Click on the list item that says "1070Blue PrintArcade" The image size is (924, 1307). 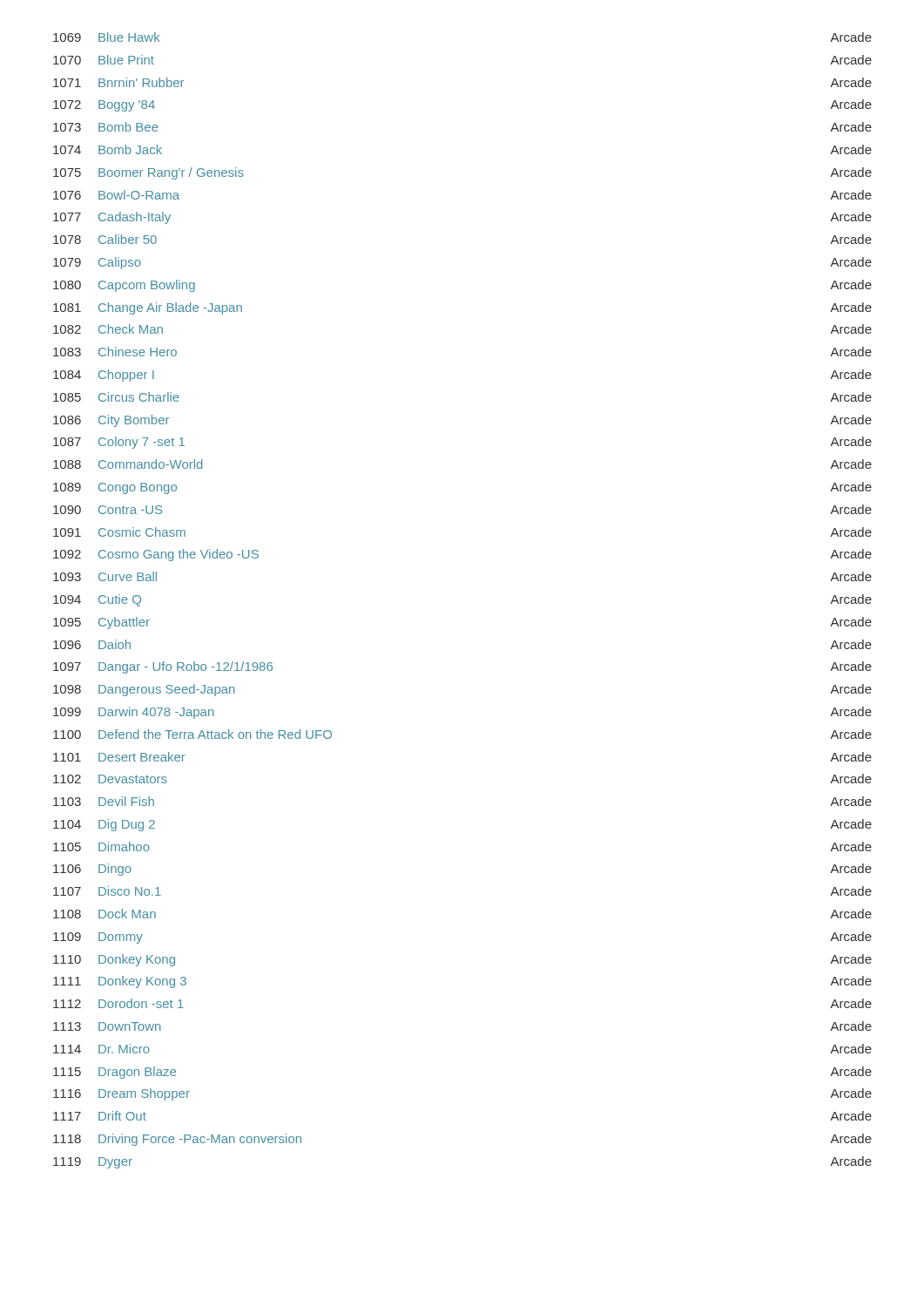[65, 60]
